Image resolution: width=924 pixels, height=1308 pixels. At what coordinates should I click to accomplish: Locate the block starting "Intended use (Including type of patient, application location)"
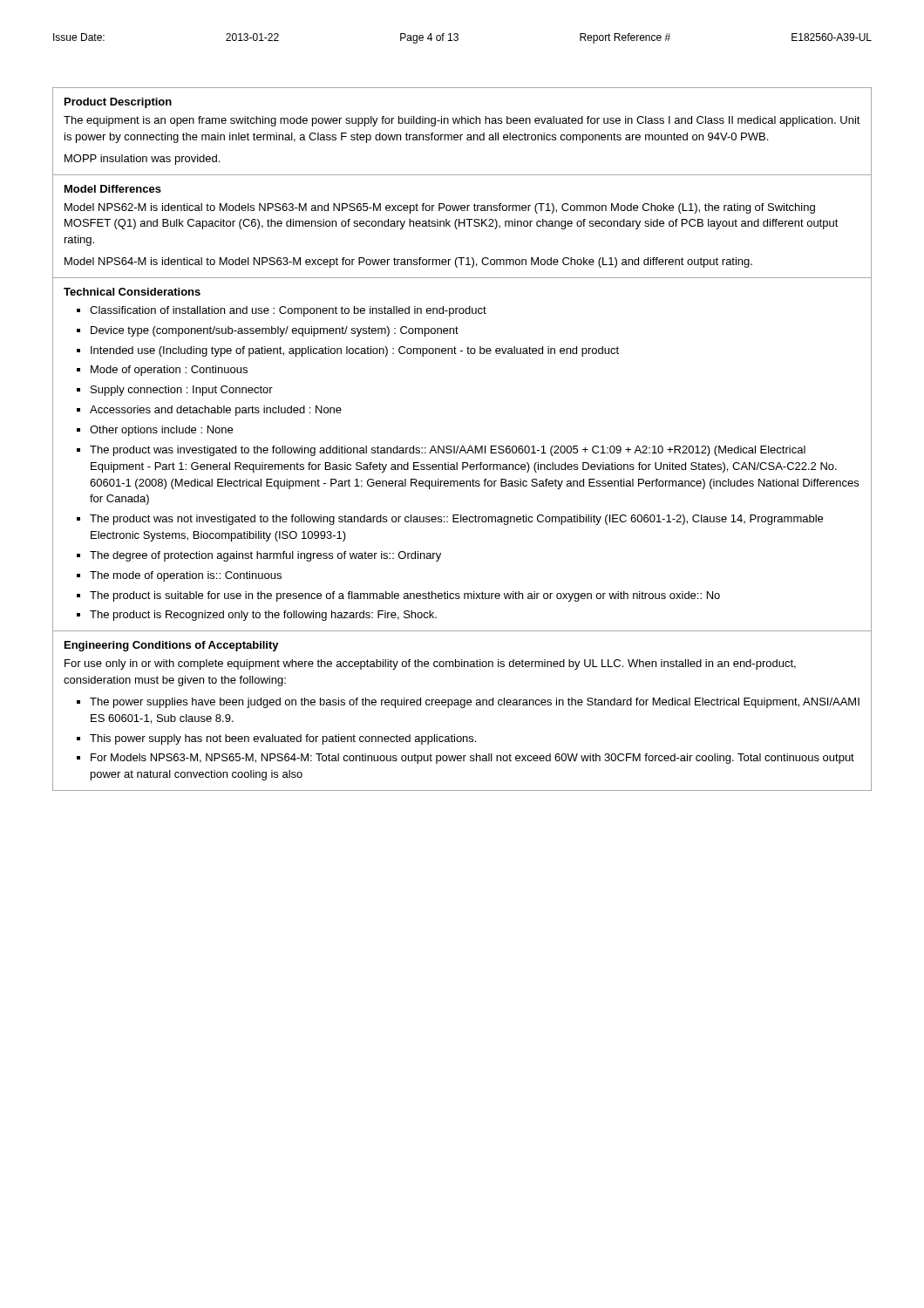[x=354, y=350]
